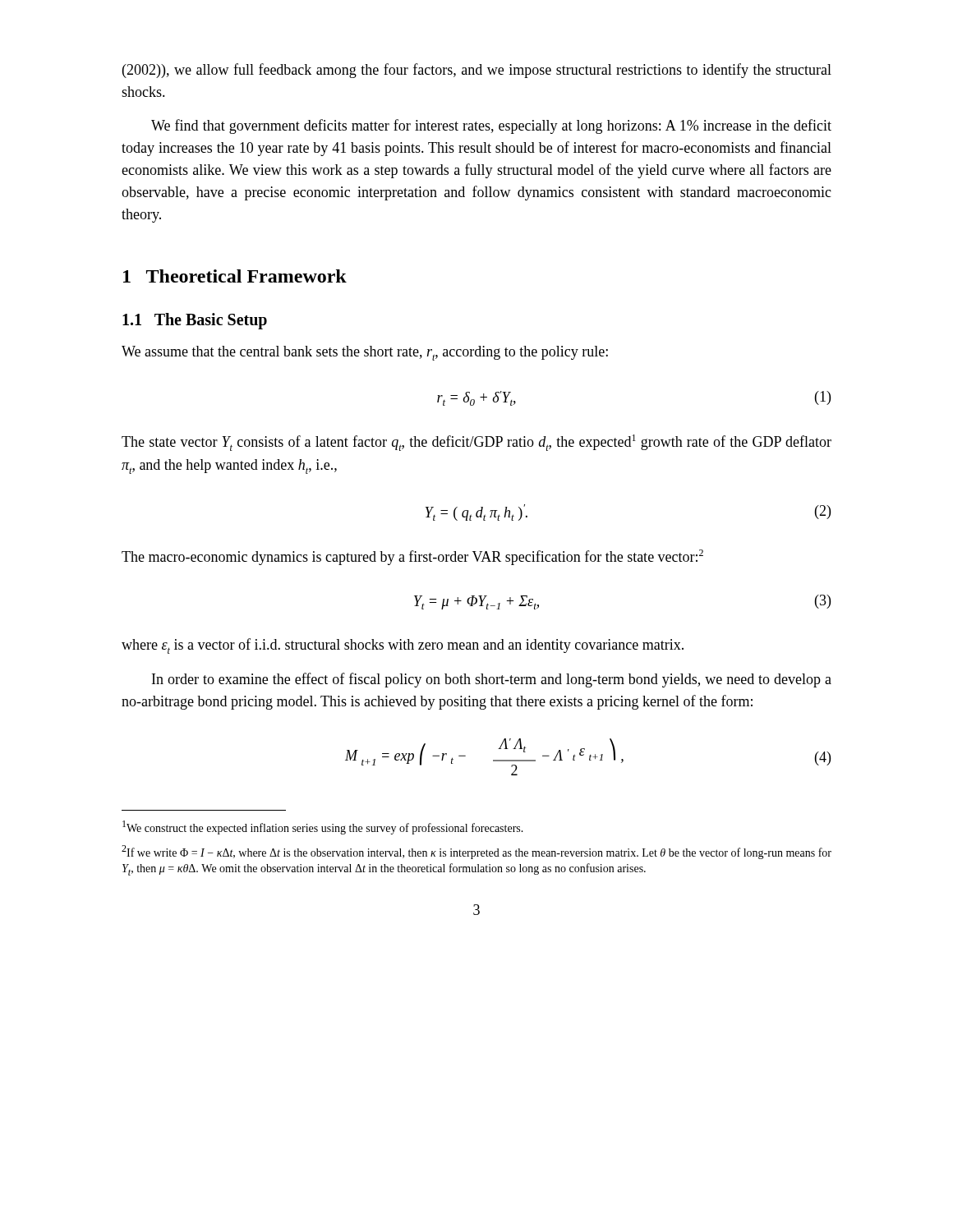Select the section header that reads "1 Theoretical Framework"
Screen dimensions: 1232x953
pyautogui.click(x=234, y=276)
